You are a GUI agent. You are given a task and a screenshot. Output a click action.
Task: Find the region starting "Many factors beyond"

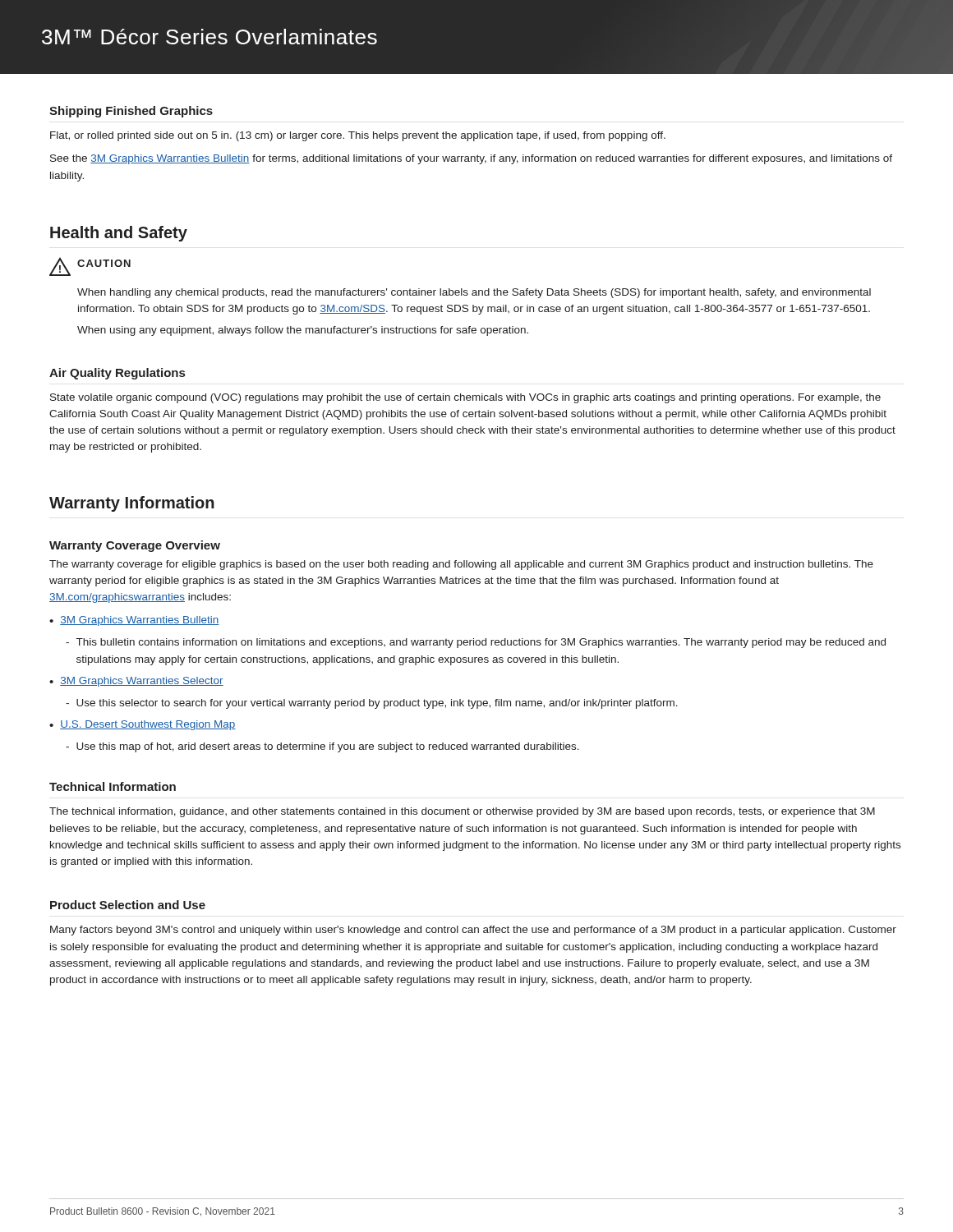pos(476,955)
